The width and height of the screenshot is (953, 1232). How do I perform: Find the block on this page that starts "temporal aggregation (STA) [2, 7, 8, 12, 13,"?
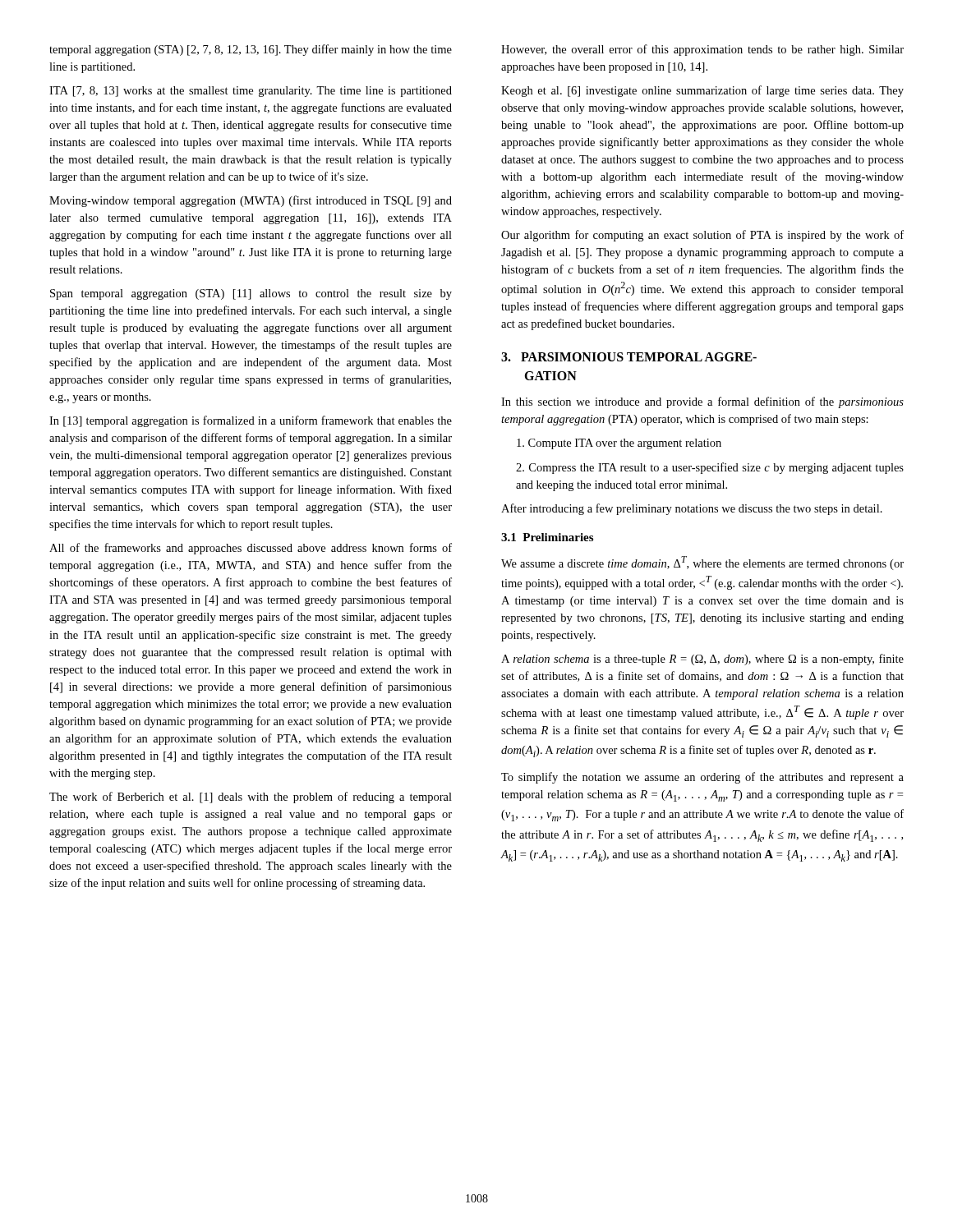251,466
